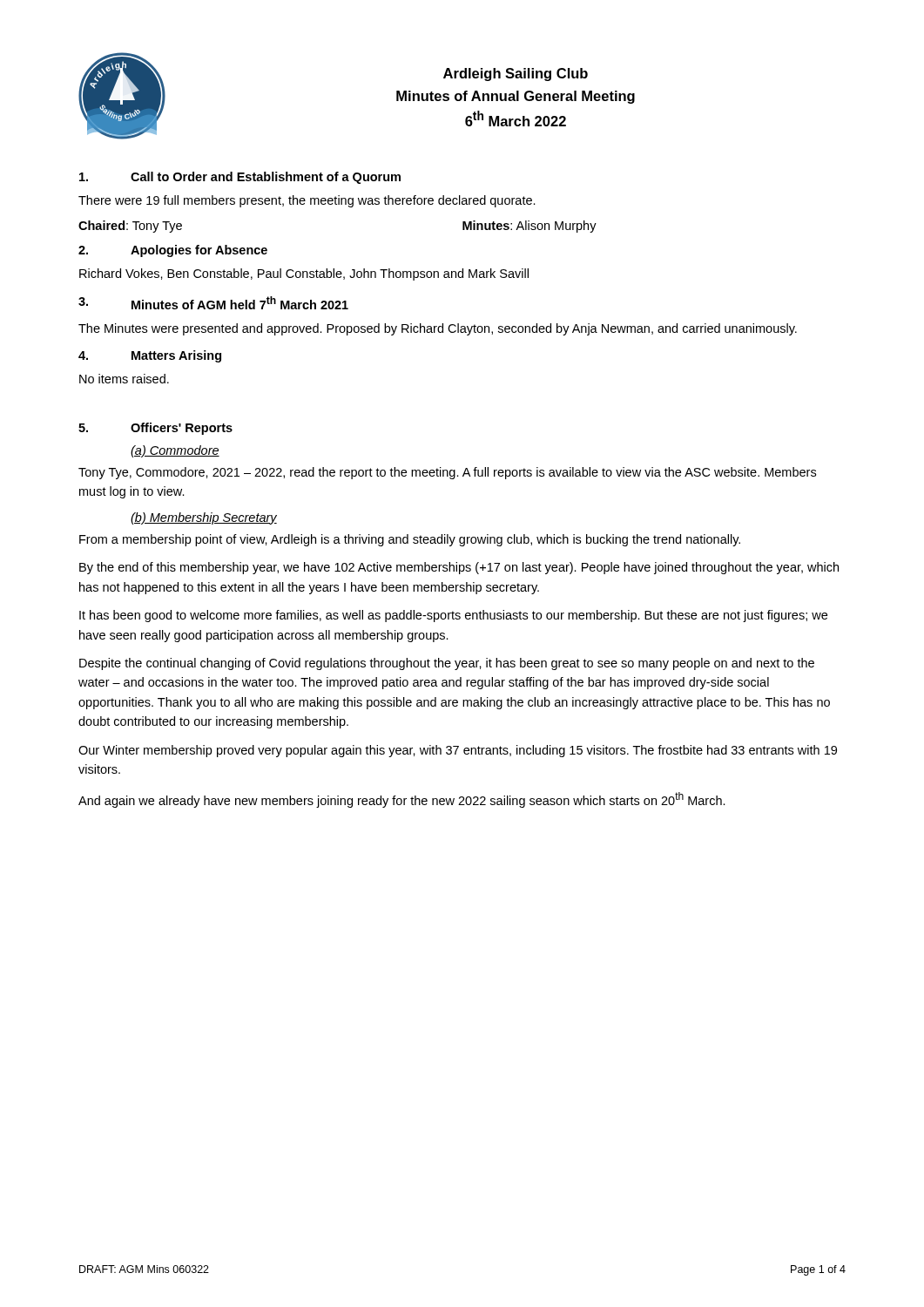Image resolution: width=924 pixels, height=1307 pixels.
Task: Locate the element starting "By the end"
Action: tap(459, 577)
